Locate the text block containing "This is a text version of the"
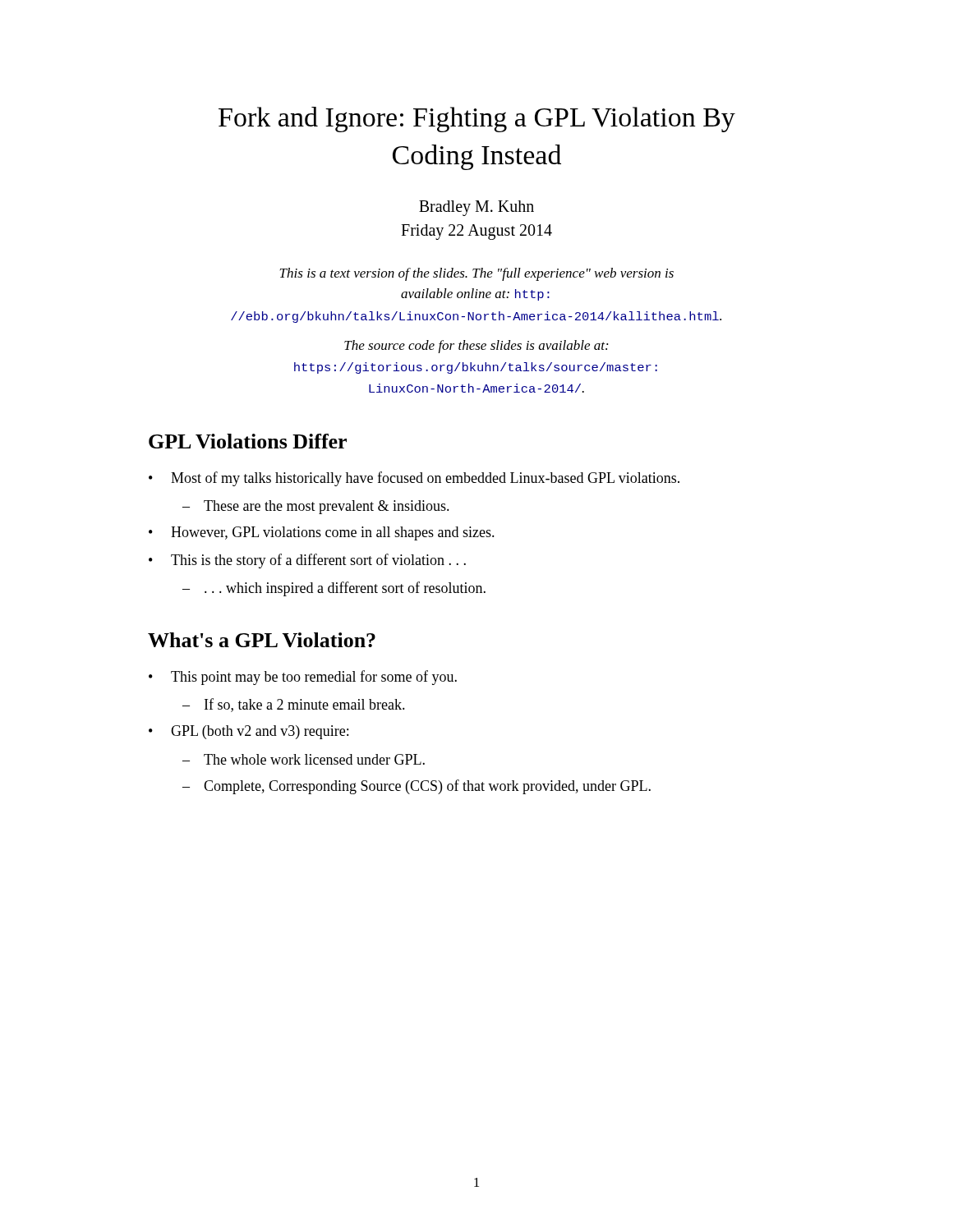The height and width of the screenshot is (1232, 953). 476,295
